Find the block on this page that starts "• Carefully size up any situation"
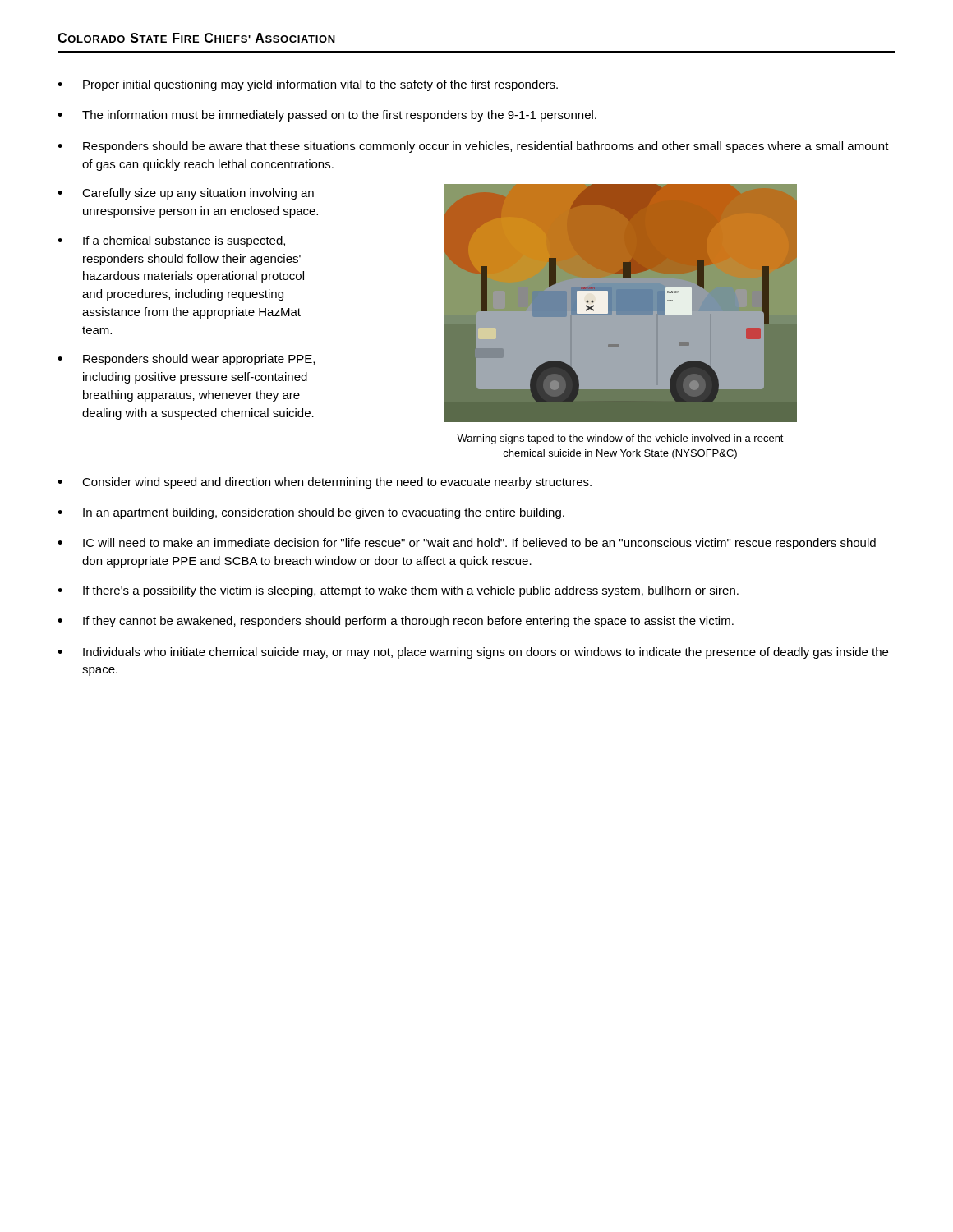The height and width of the screenshot is (1232, 953). pos(193,202)
